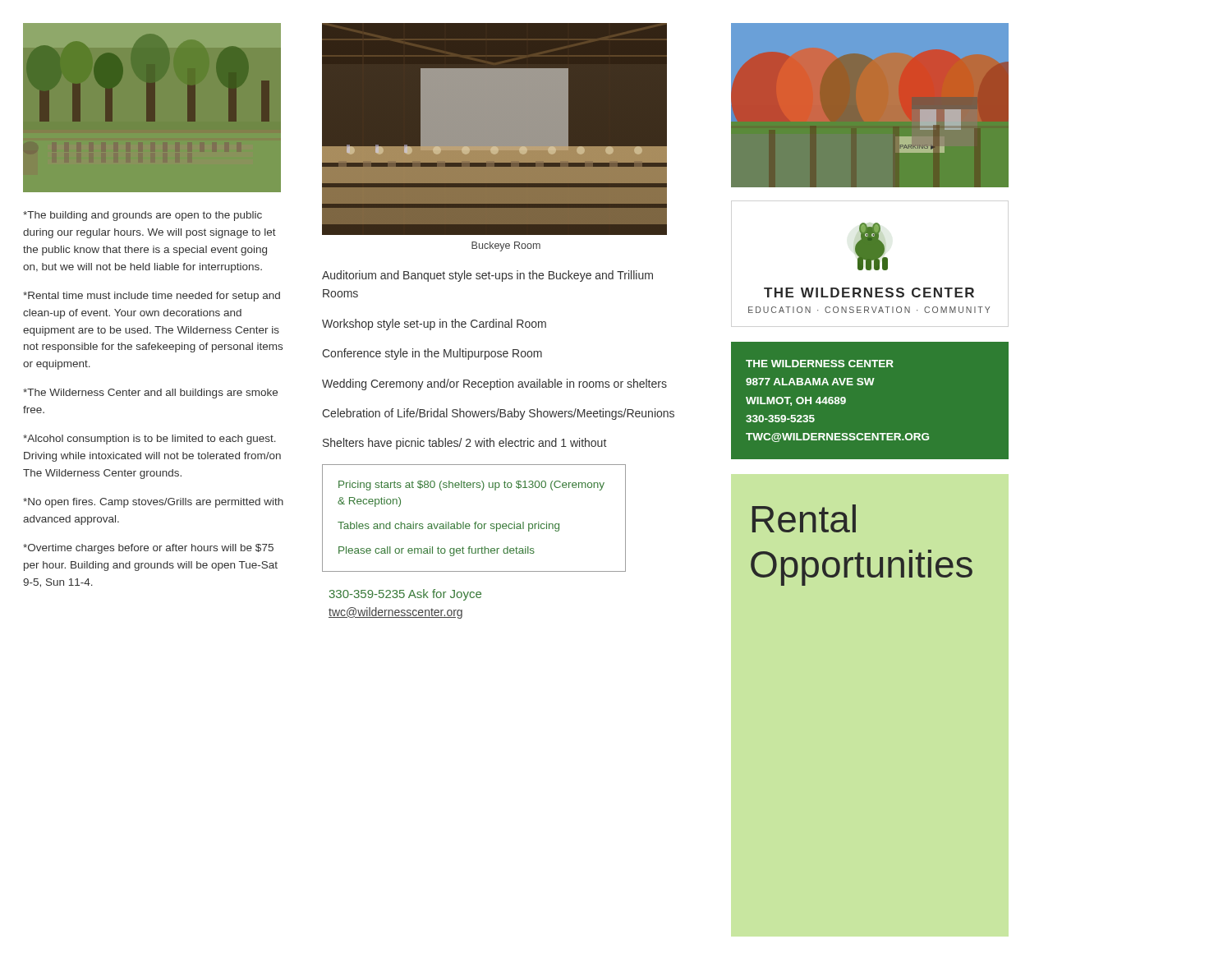This screenshot has height=953, width=1232.
Task: Select the text that reads "330-359-5235 Ask for Joyce"
Action: pos(405,595)
